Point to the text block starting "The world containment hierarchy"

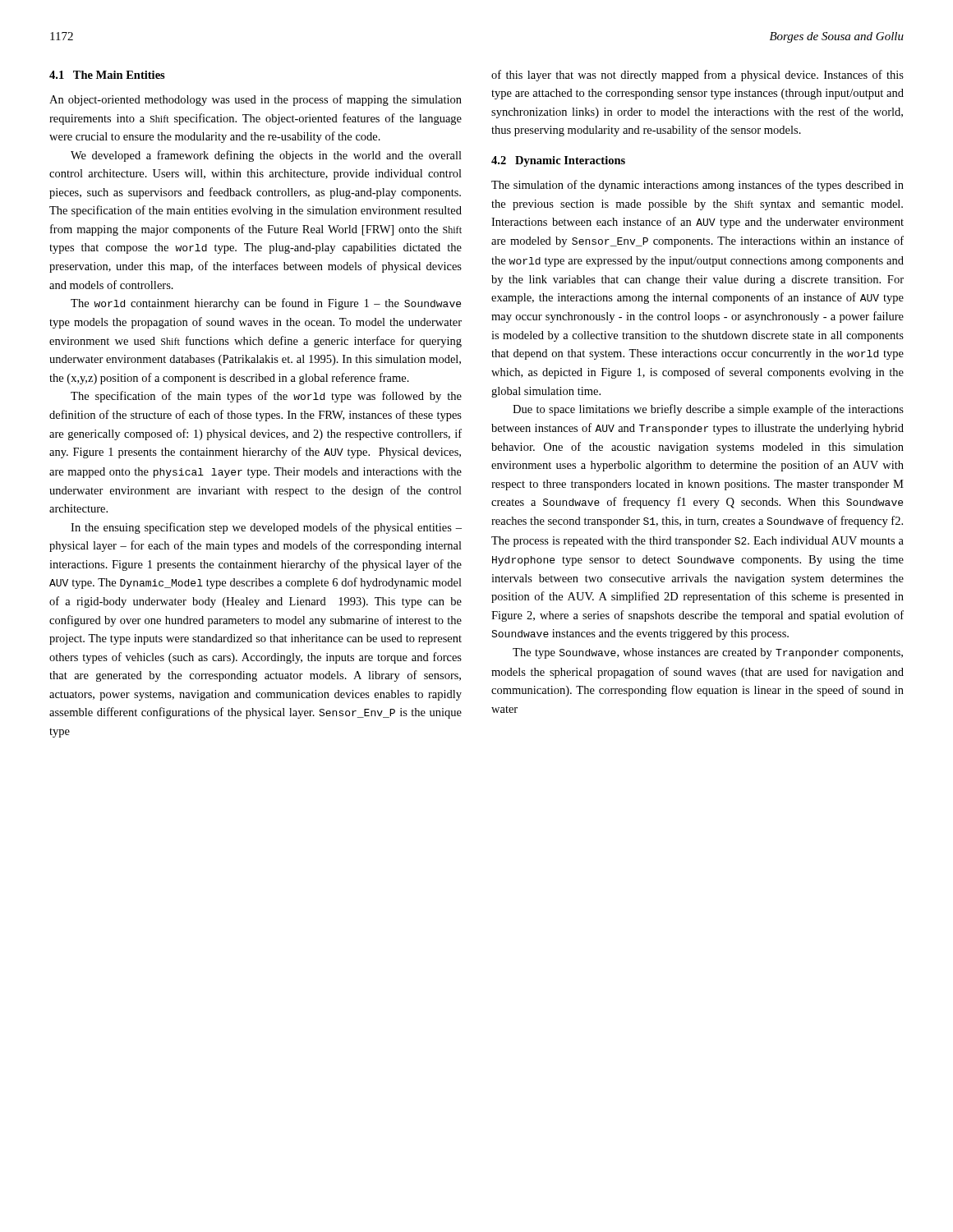coord(255,341)
